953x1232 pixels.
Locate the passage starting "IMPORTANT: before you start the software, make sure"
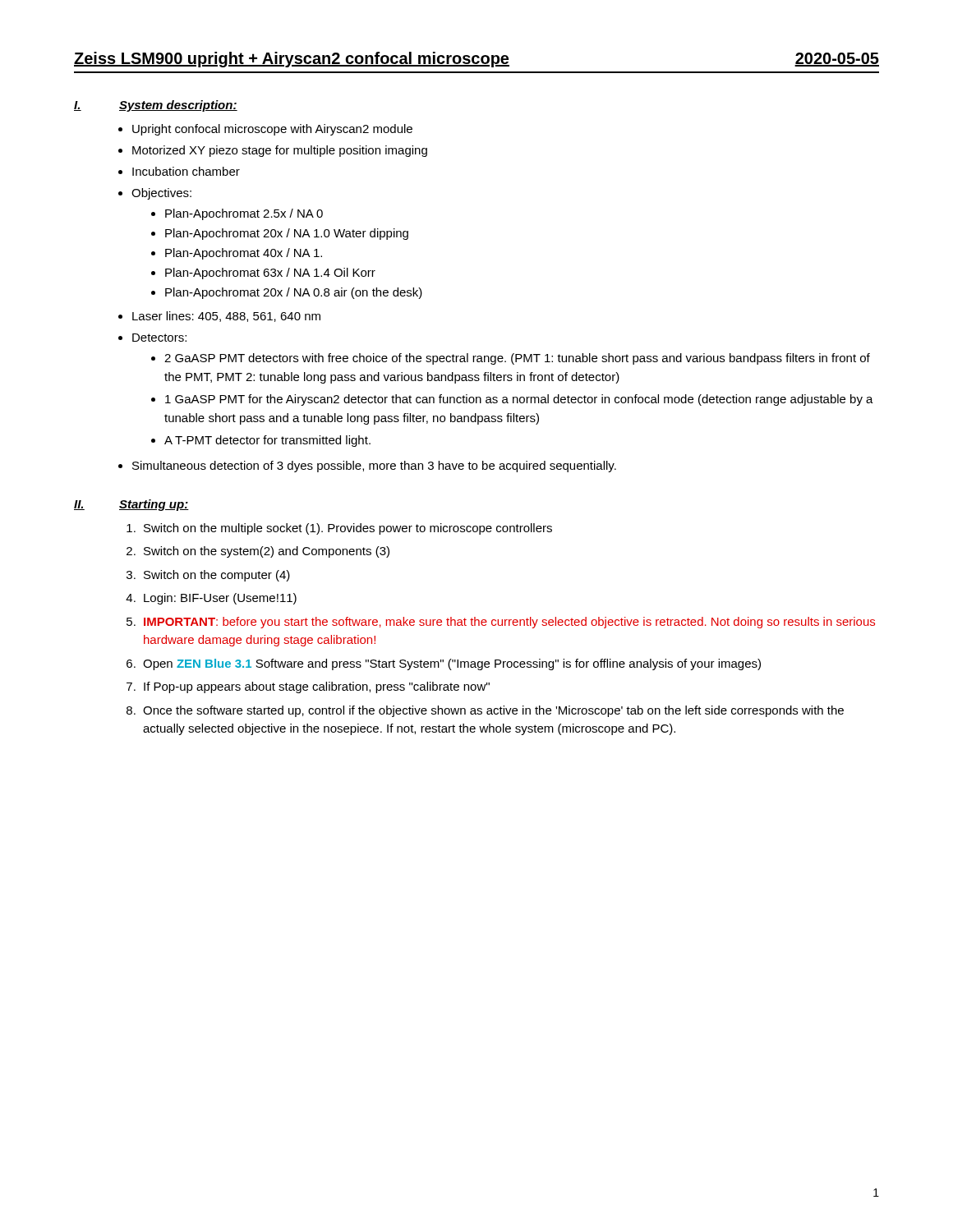pyautogui.click(x=509, y=630)
